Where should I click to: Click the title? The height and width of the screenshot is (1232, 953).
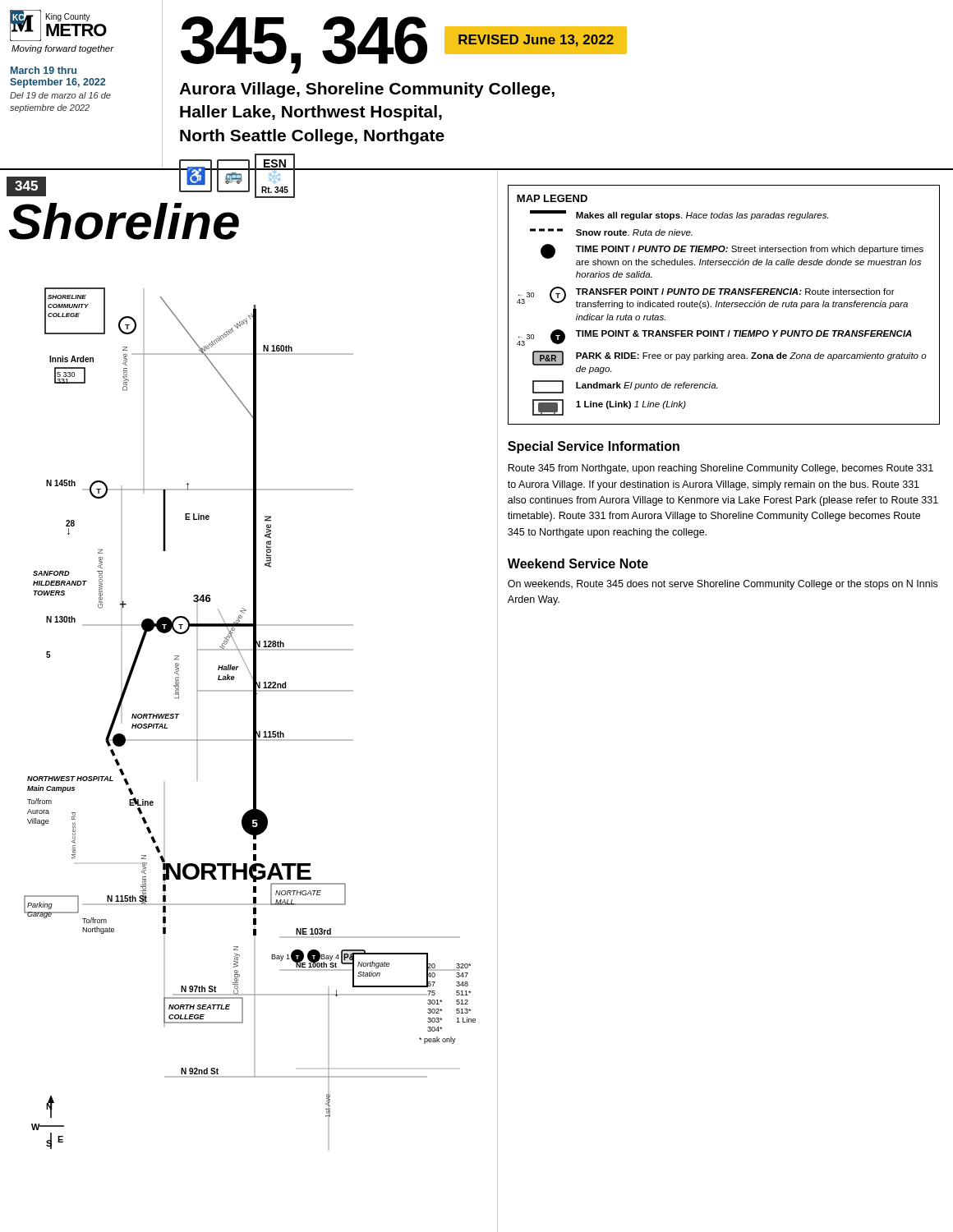[559, 85]
